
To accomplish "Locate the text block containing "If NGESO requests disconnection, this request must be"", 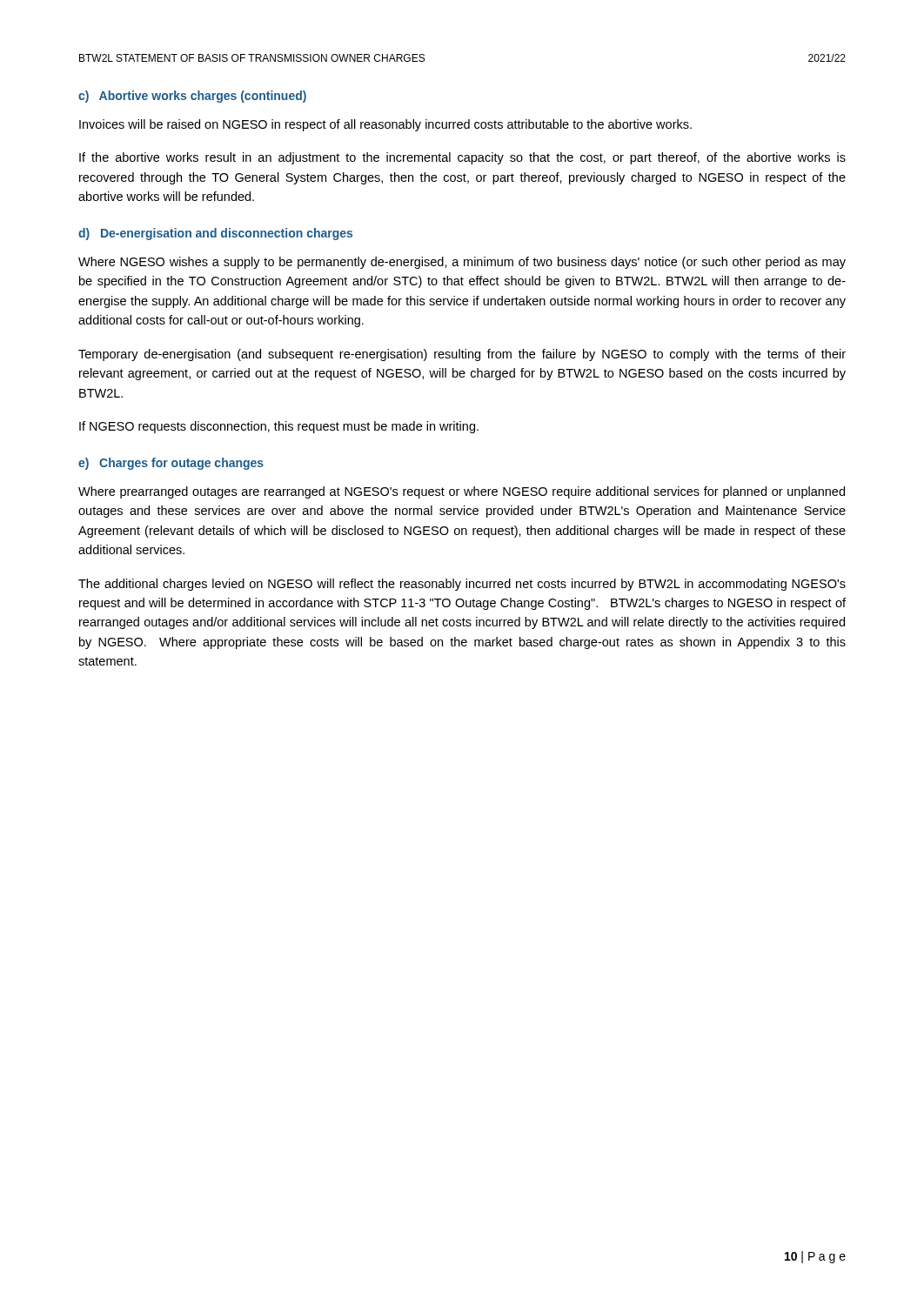I will [x=279, y=426].
